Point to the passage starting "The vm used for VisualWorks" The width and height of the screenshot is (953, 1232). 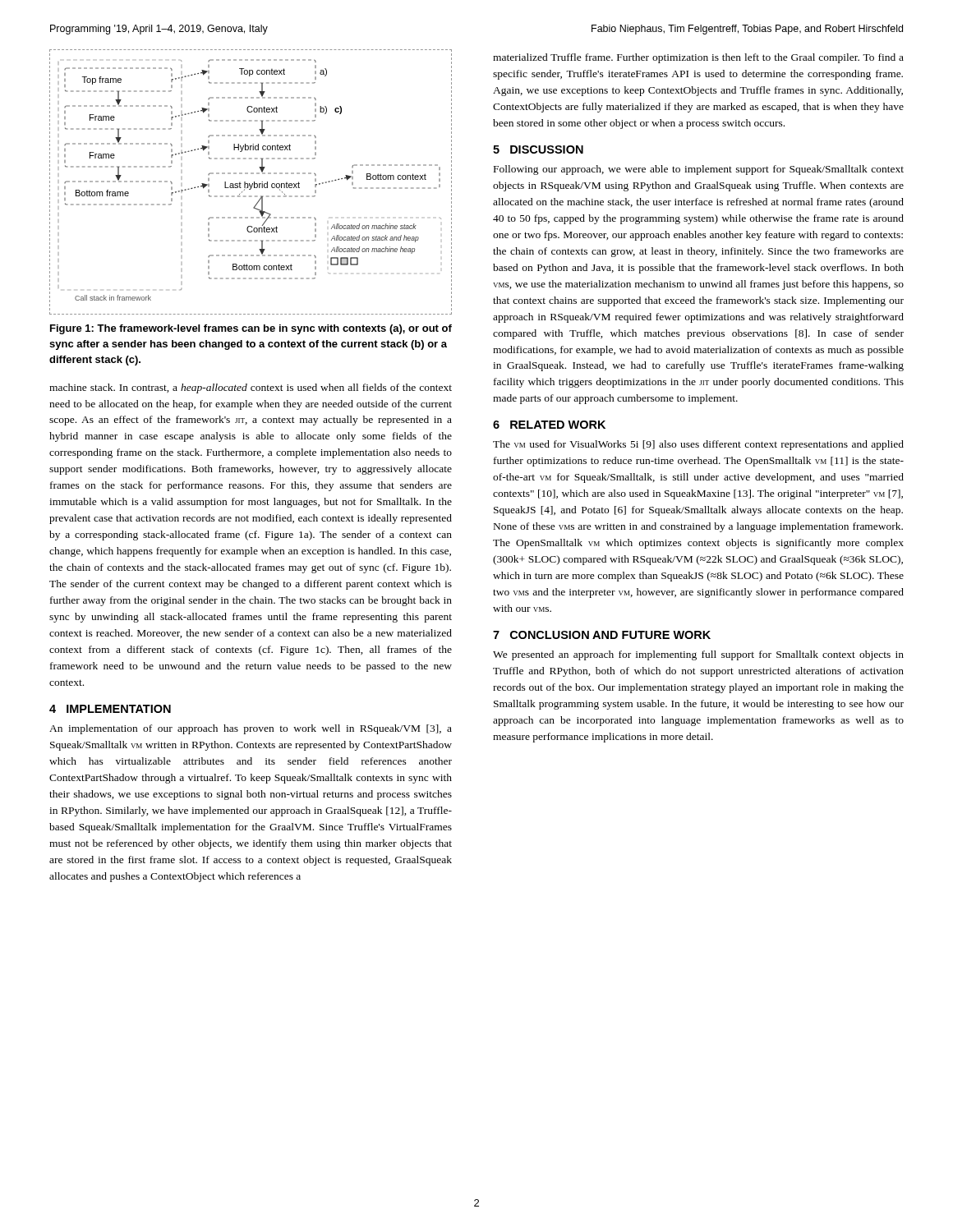[x=698, y=527]
